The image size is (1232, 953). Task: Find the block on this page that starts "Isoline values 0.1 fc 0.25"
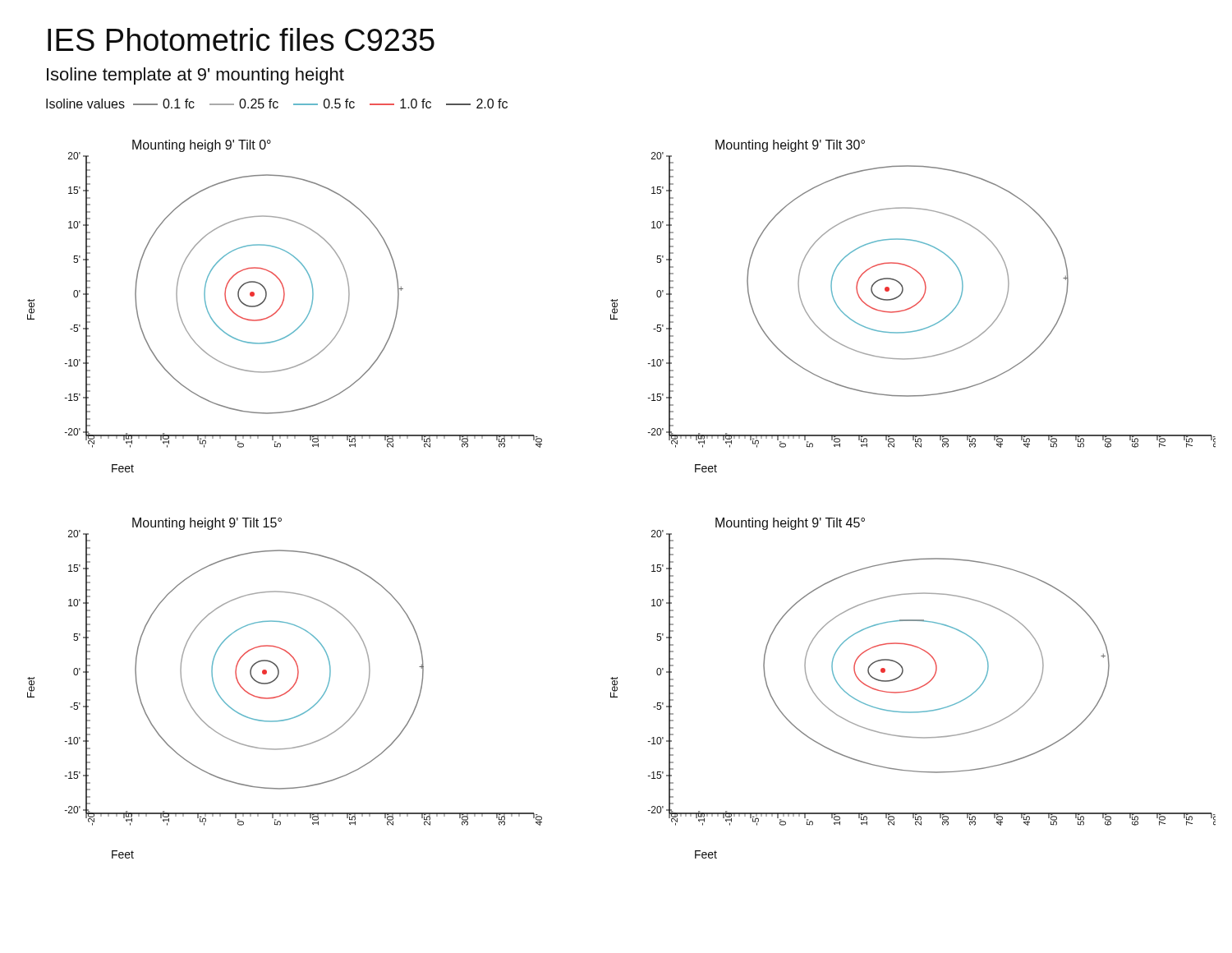click(x=277, y=104)
